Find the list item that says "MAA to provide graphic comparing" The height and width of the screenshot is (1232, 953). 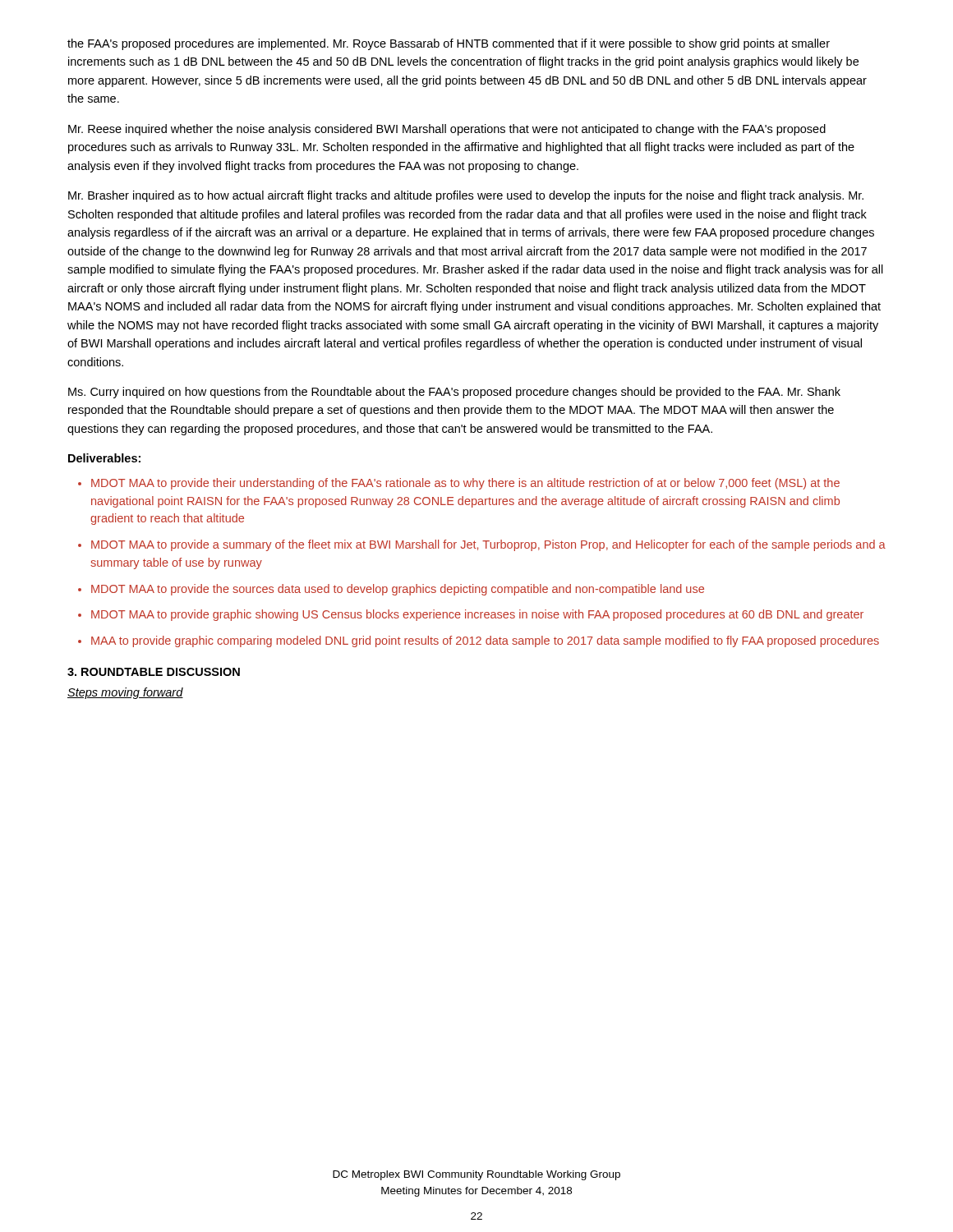[485, 641]
